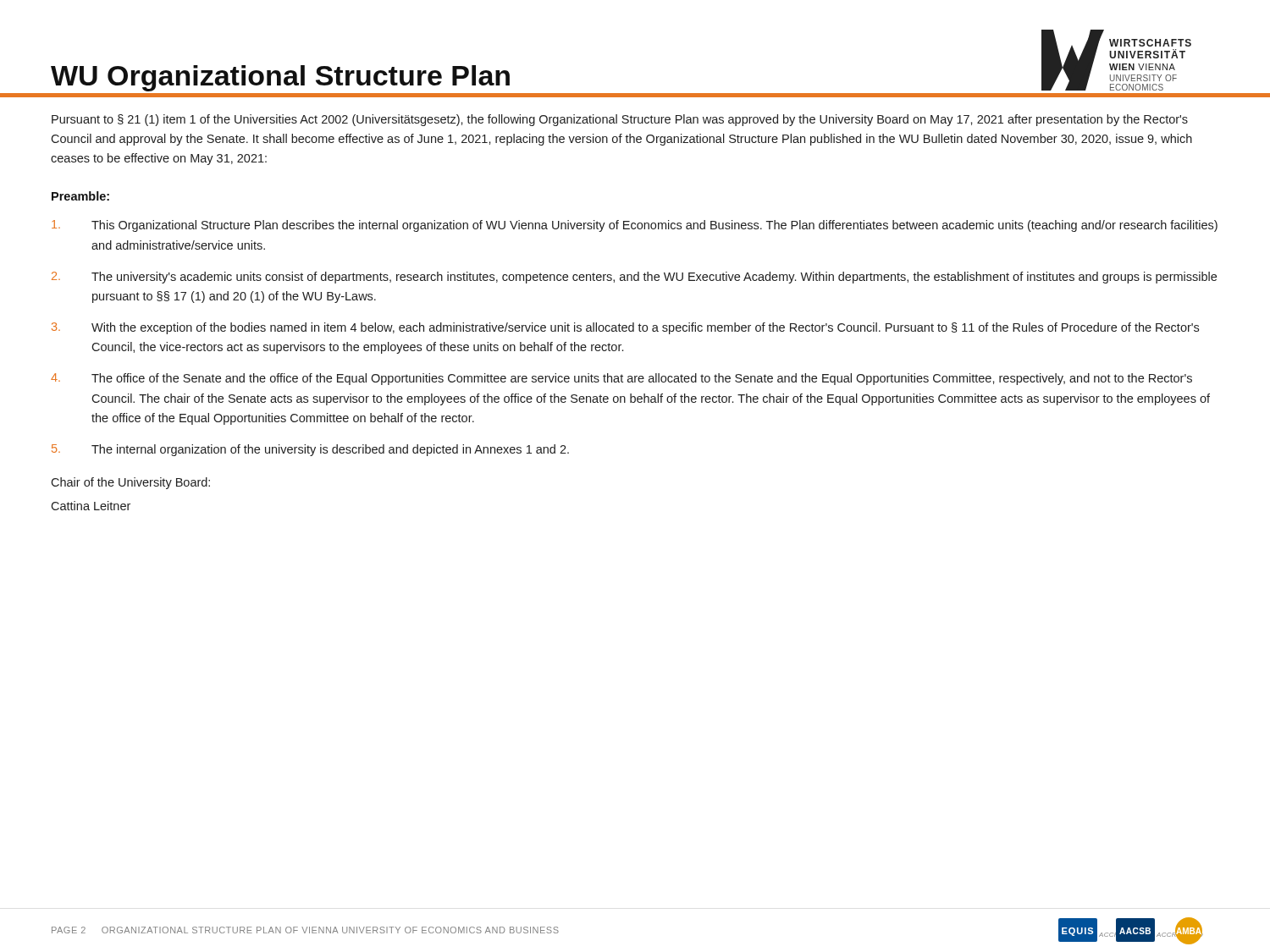Find the block on this page that starts "5. The internal organization of the university is"
Image resolution: width=1270 pixels, height=952 pixels.
point(310,450)
